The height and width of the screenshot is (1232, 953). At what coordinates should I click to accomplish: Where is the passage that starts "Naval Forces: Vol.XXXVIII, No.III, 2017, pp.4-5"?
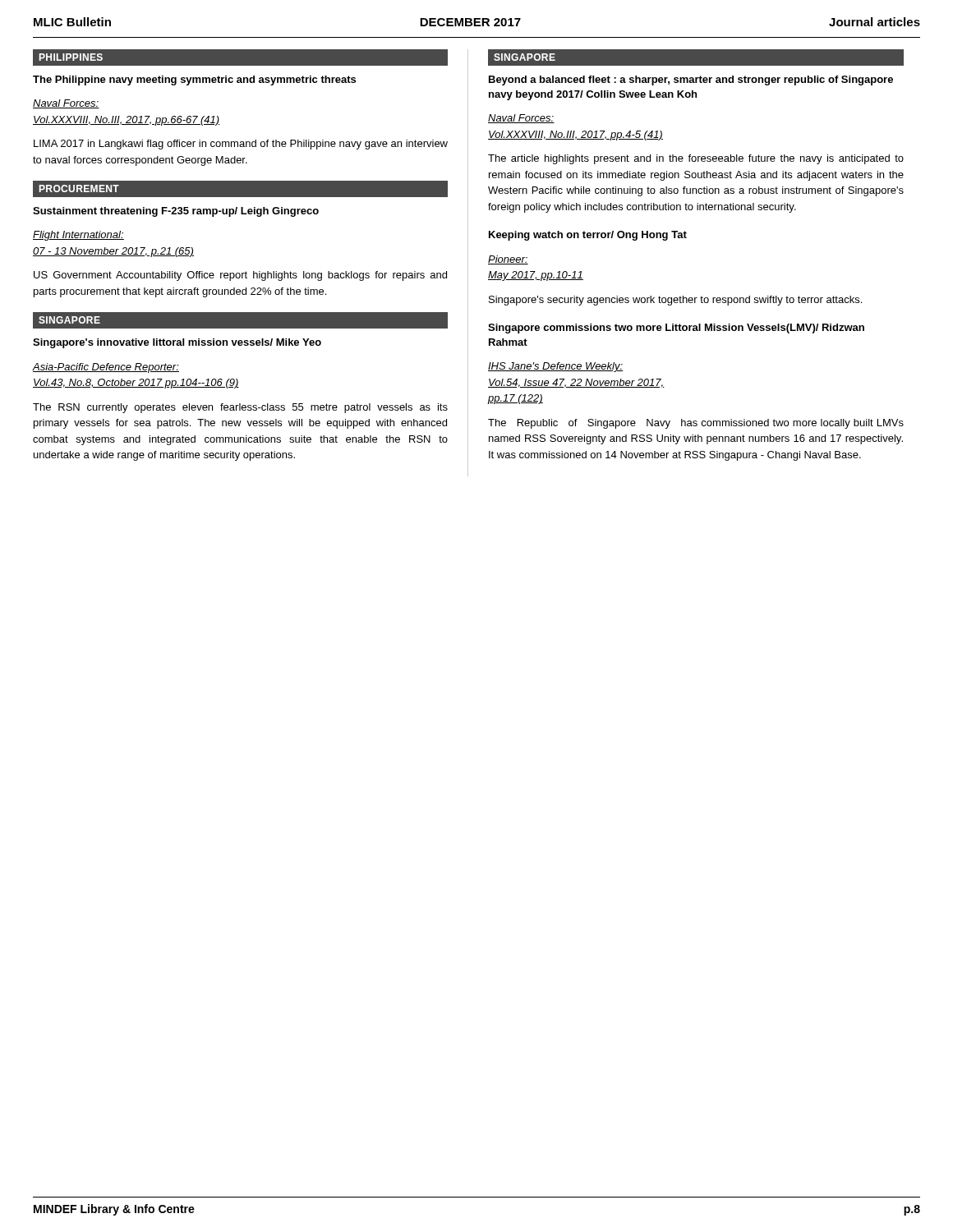521,119
